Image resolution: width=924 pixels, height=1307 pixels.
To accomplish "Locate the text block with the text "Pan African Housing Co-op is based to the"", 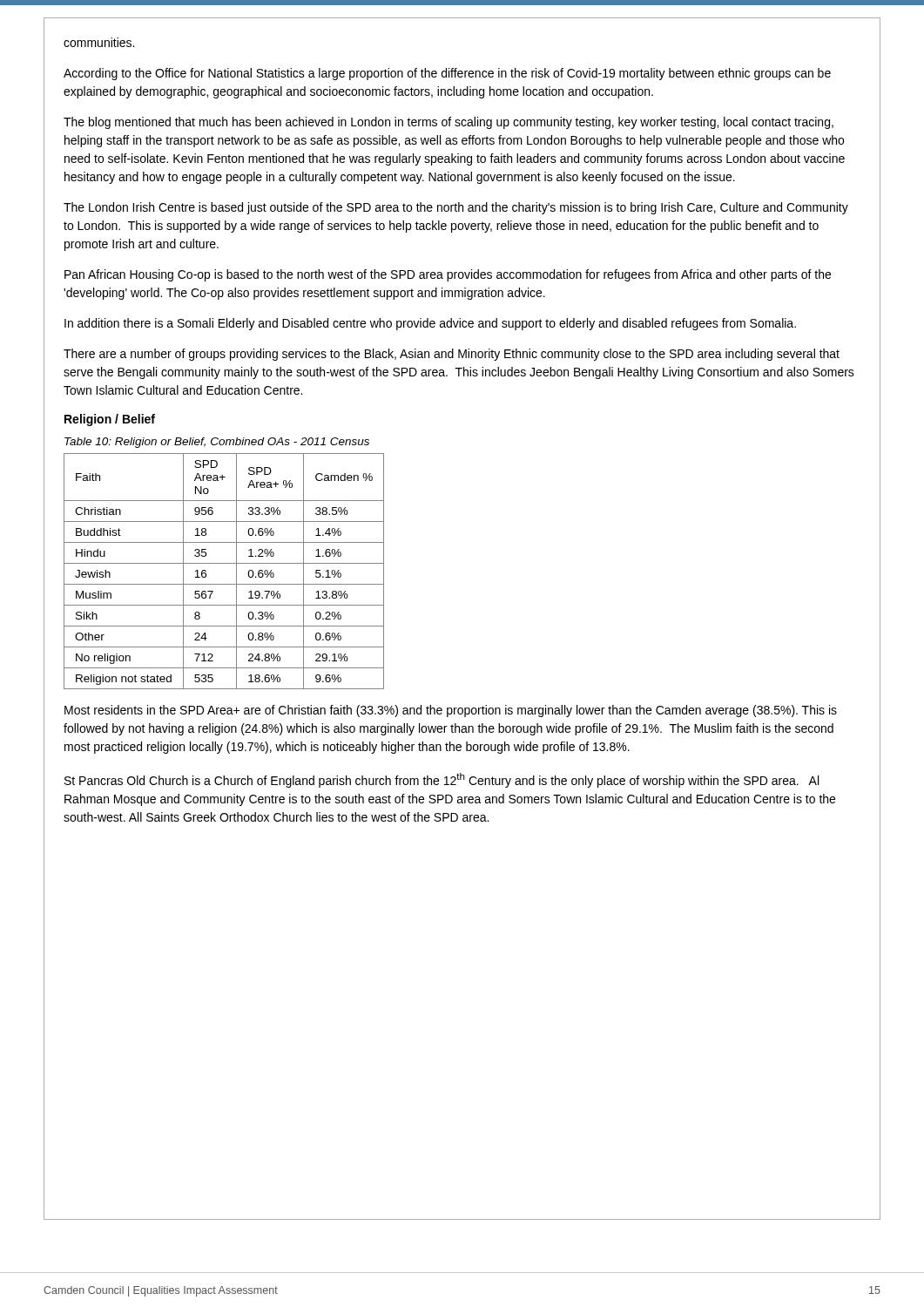I will pyautogui.click(x=447, y=284).
